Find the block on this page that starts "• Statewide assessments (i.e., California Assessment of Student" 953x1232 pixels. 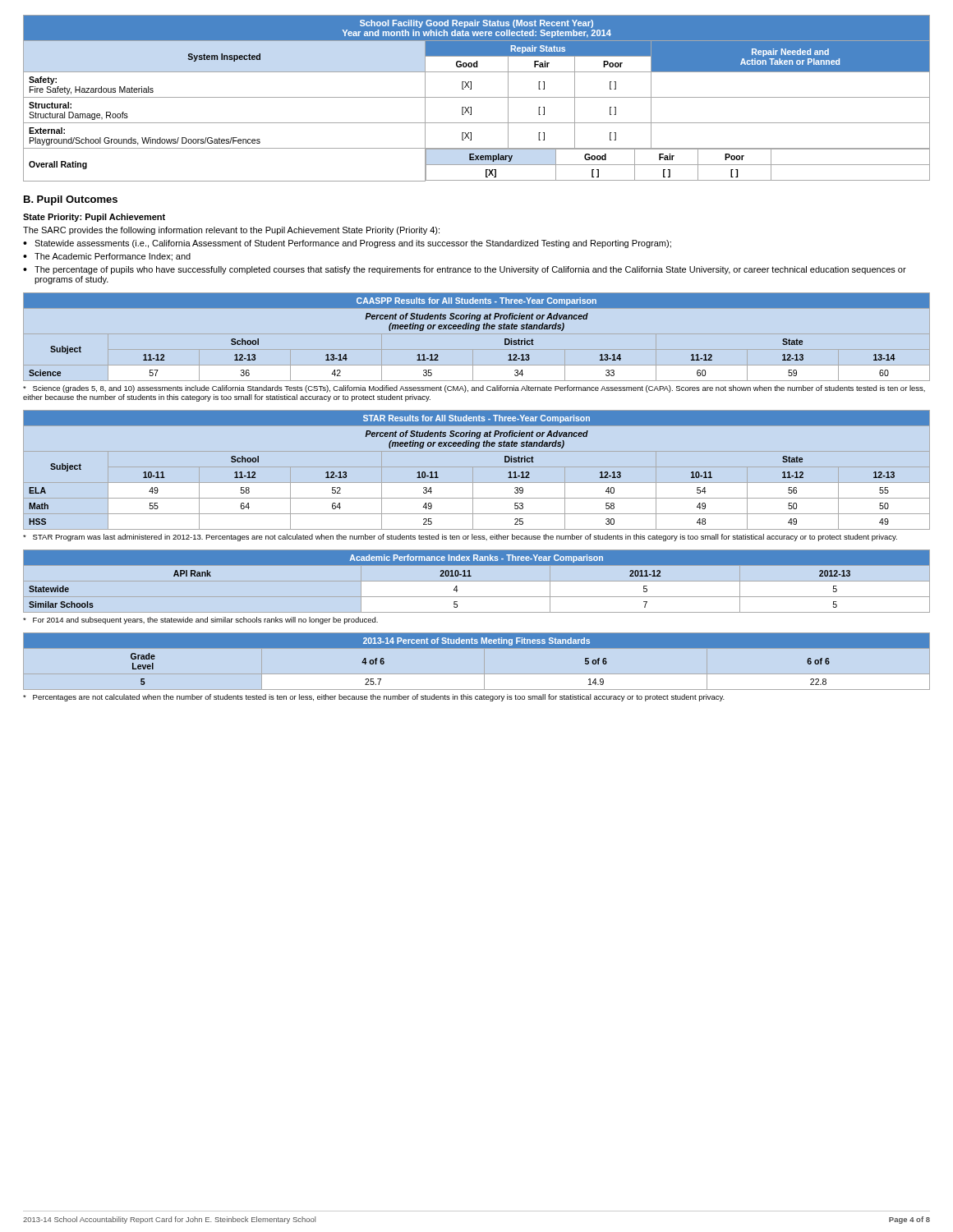tap(347, 243)
